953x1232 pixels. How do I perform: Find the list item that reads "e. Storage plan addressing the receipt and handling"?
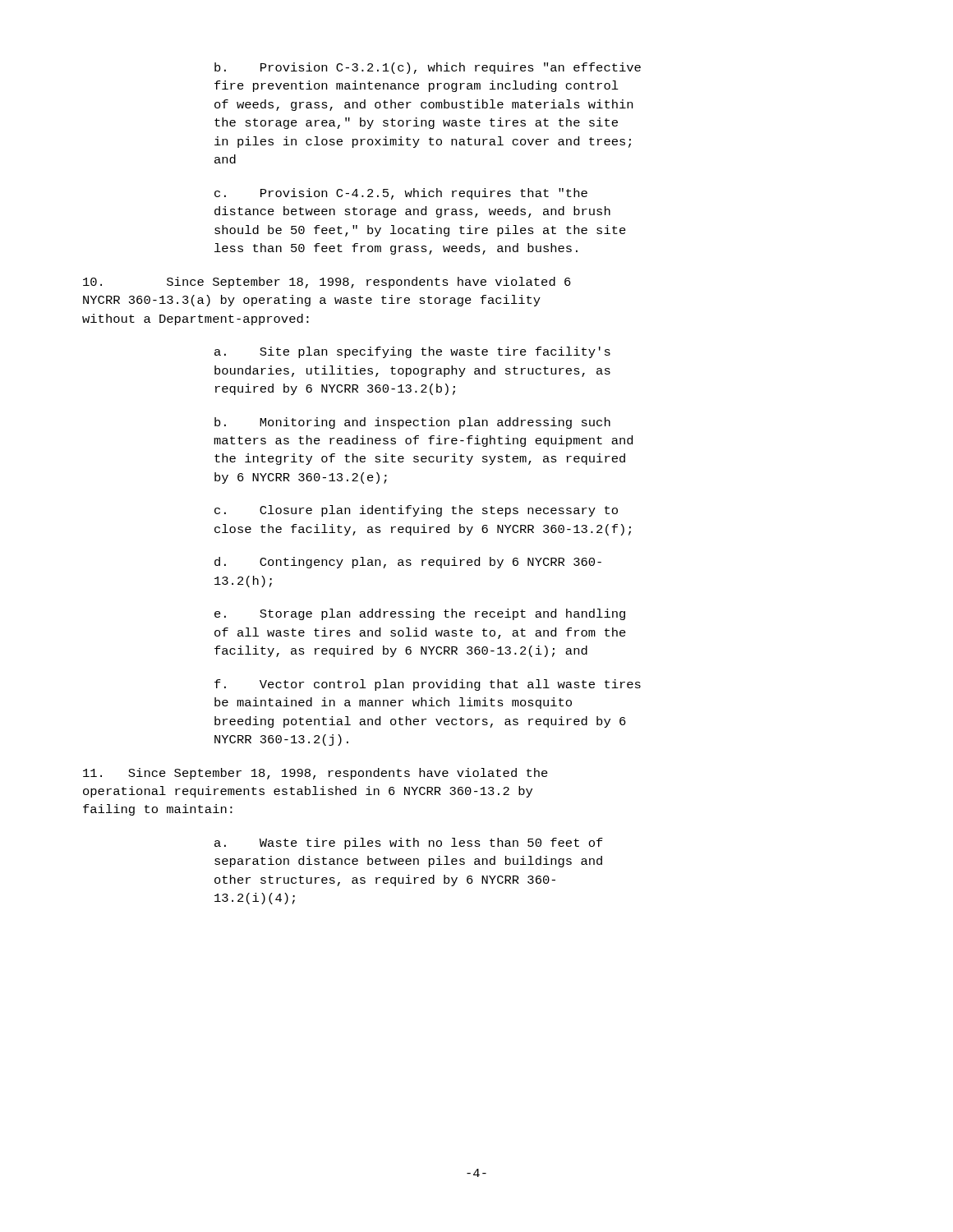pyautogui.click(x=420, y=633)
